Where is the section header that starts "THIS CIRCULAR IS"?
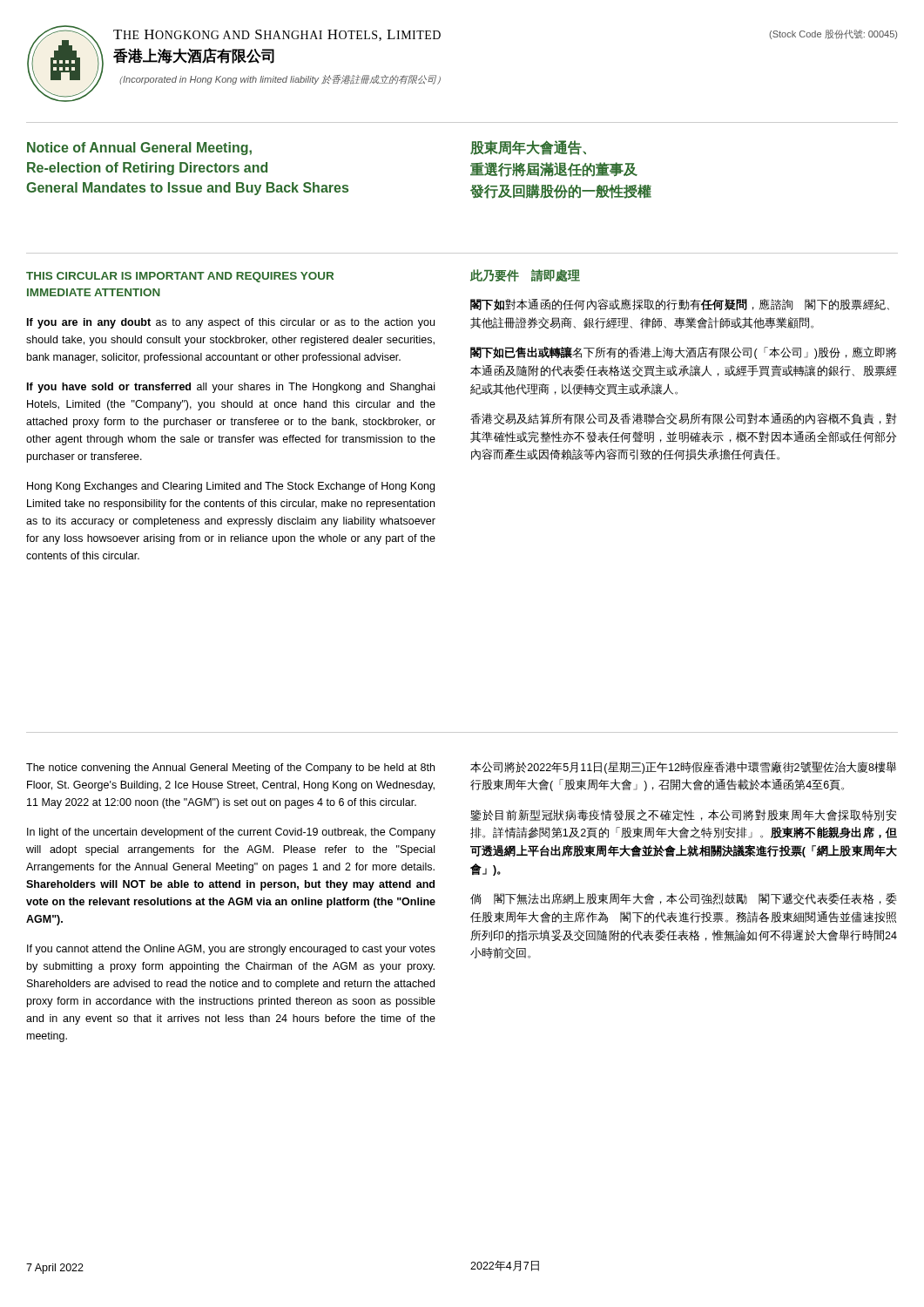 click(x=231, y=285)
